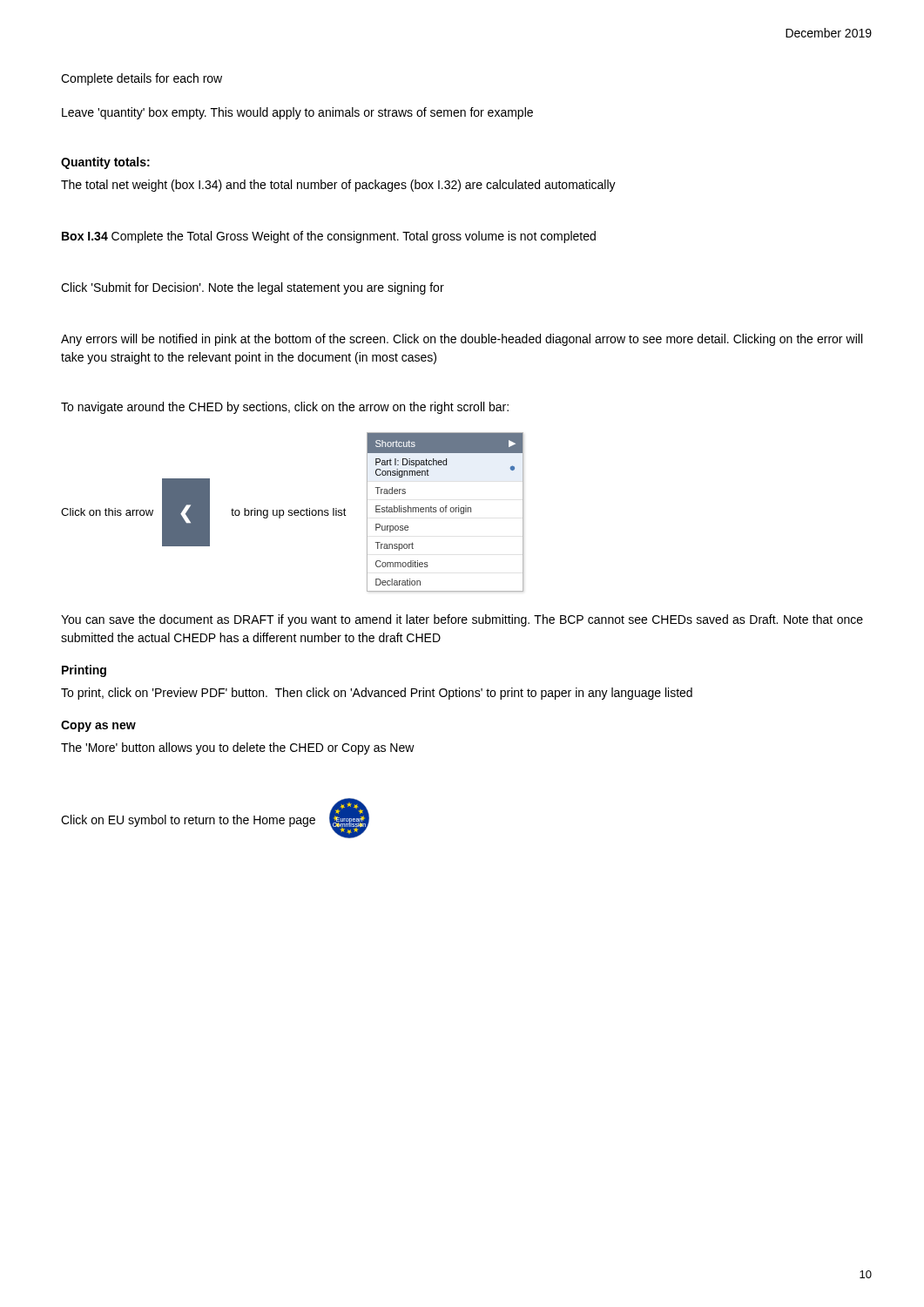Click on the passage starting "Quantity totals:"

point(106,162)
